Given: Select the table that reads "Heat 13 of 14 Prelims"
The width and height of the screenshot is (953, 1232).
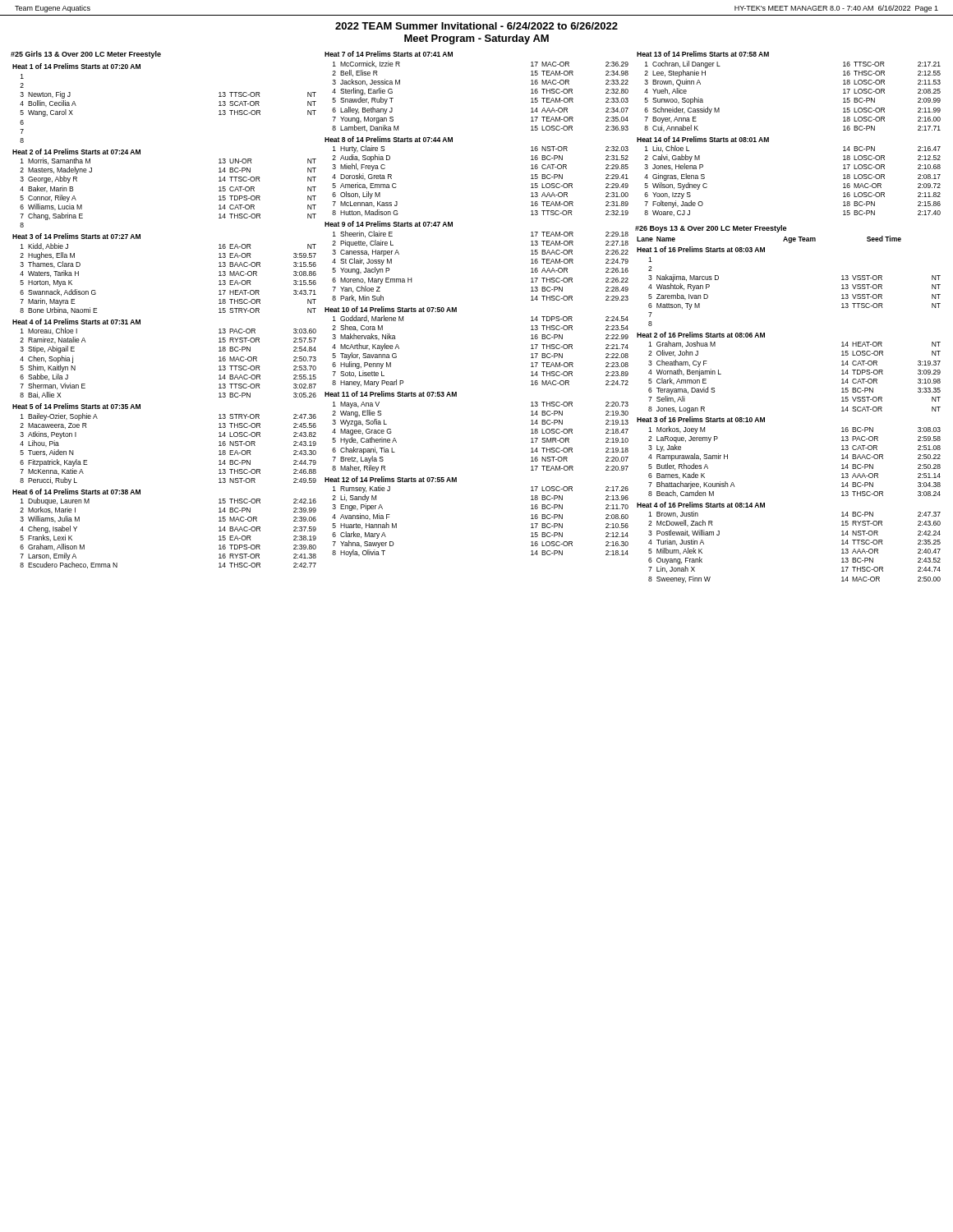Looking at the screenshot, I should click(x=789, y=134).
